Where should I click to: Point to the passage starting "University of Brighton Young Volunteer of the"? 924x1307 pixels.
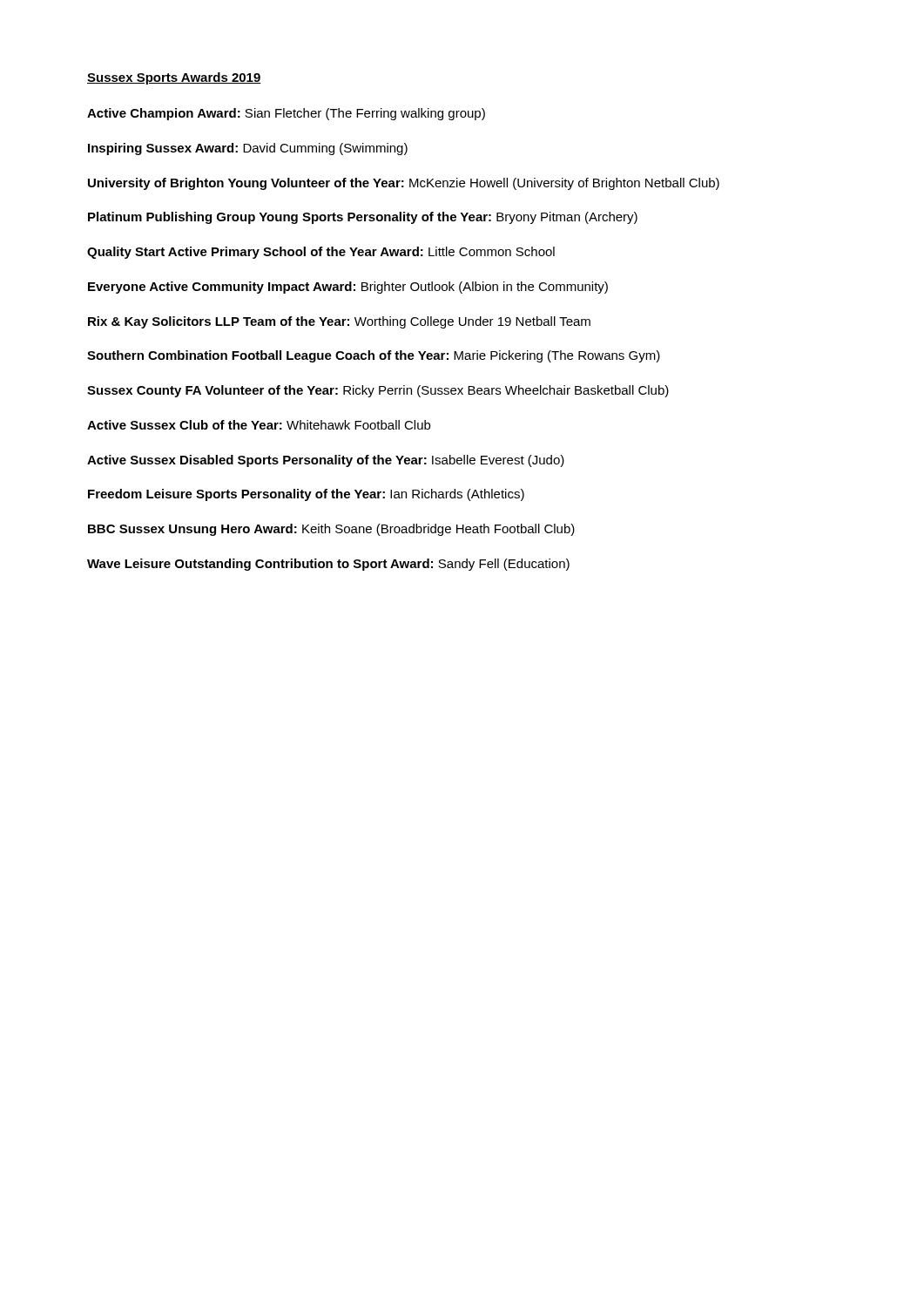[x=404, y=182]
